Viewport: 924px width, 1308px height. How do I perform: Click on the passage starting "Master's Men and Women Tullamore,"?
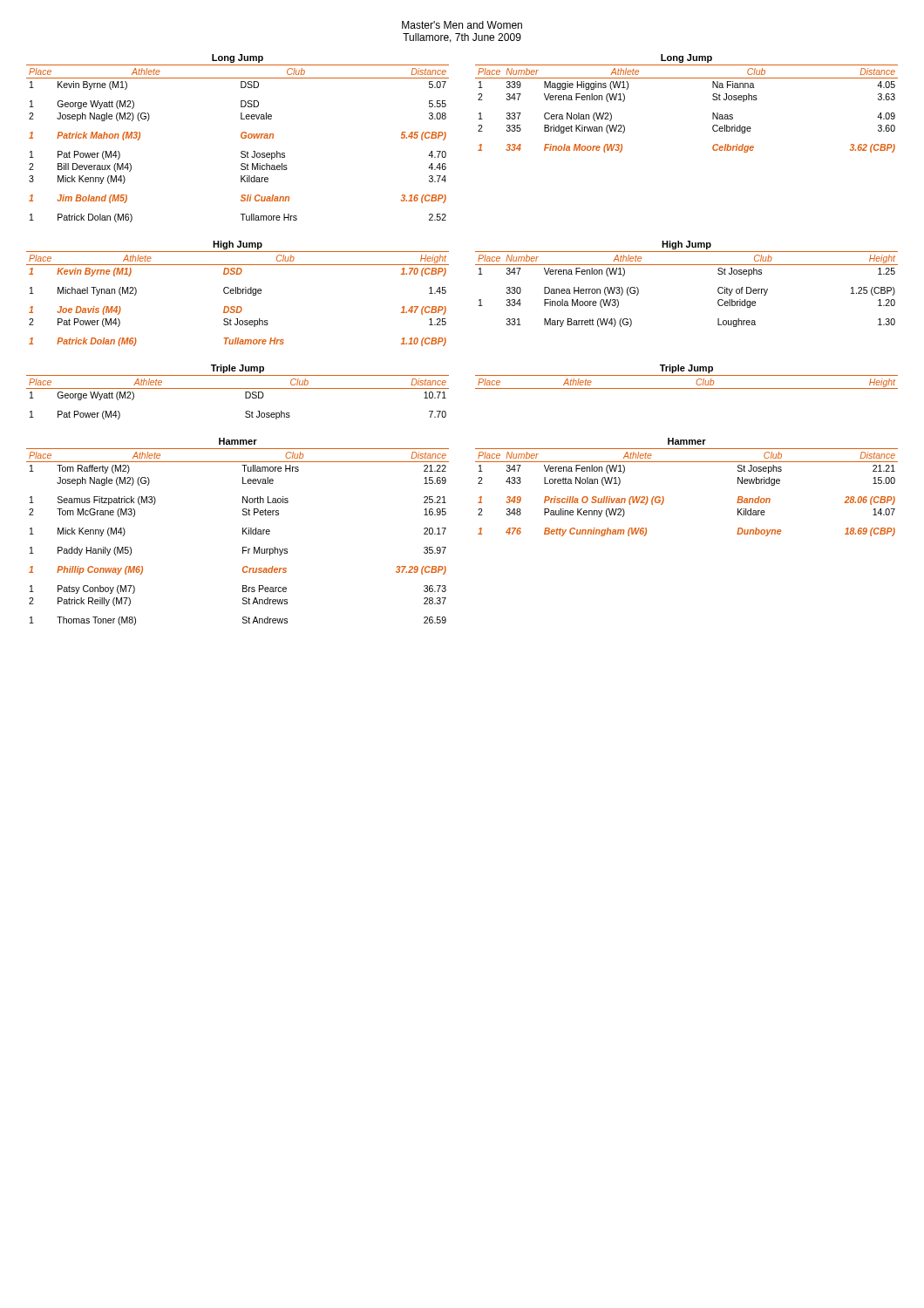pyautogui.click(x=462, y=31)
